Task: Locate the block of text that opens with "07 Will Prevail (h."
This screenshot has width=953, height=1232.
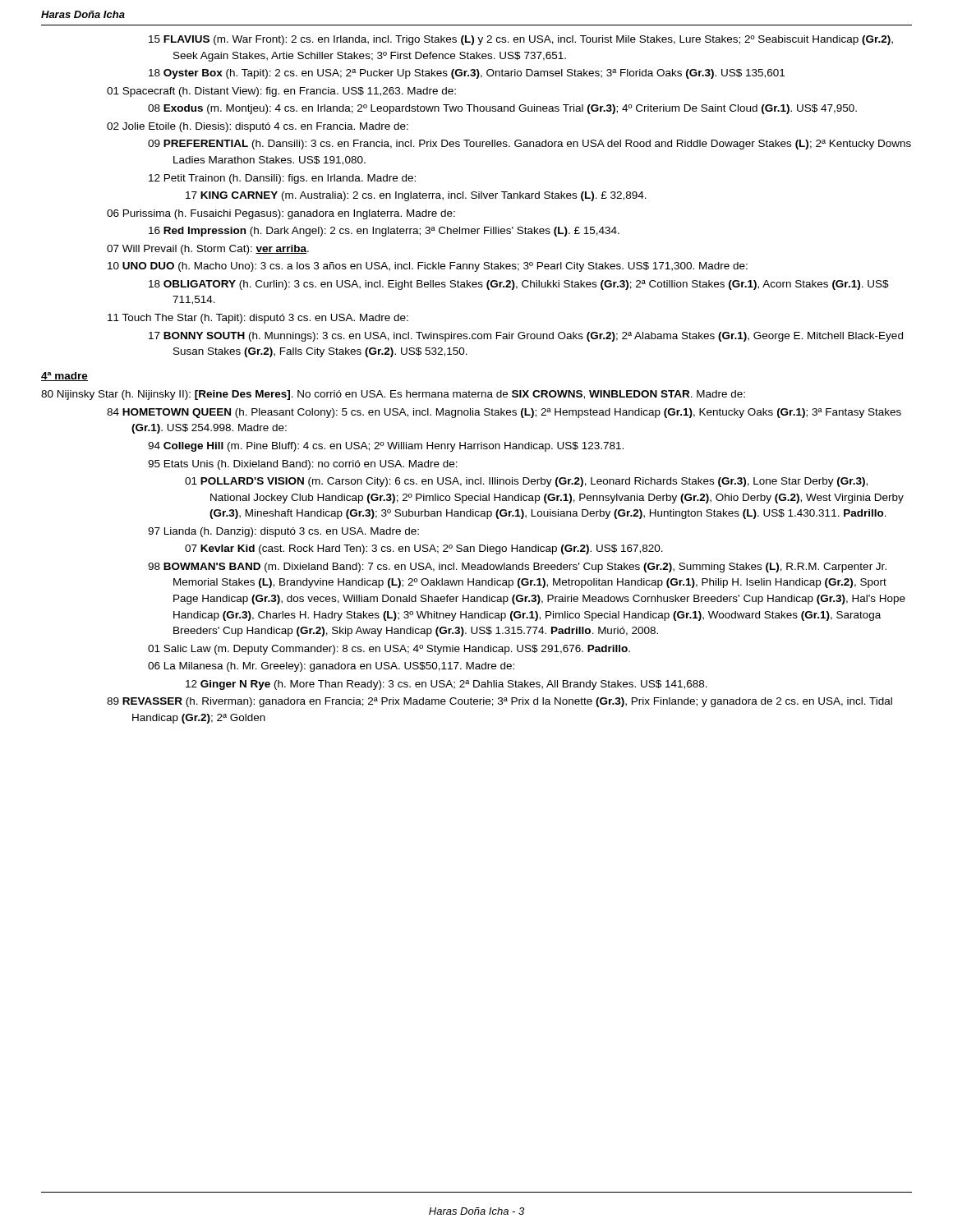Action: 208,248
